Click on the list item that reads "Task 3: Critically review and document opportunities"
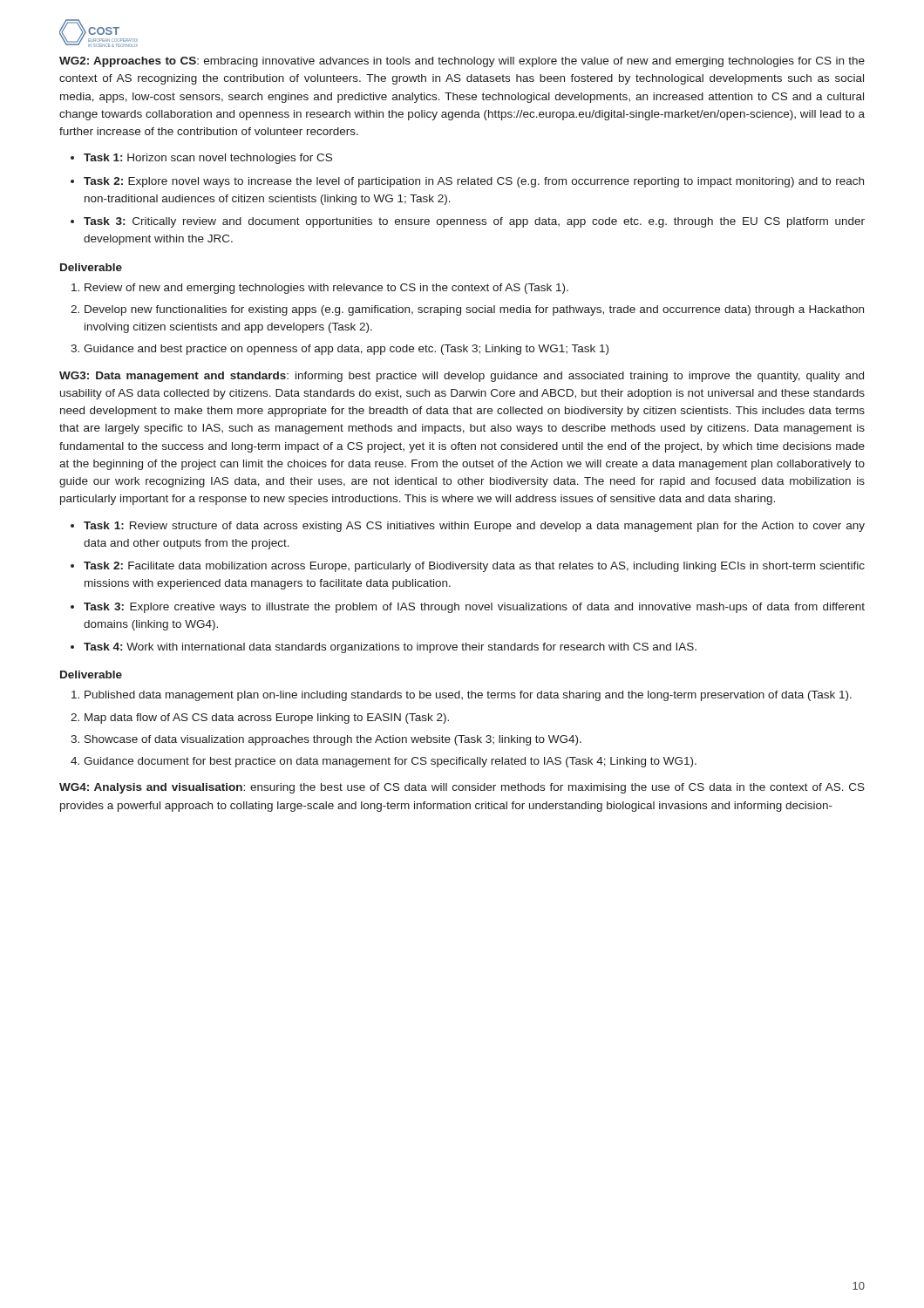The width and height of the screenshot is (924, 1308). 474,230
